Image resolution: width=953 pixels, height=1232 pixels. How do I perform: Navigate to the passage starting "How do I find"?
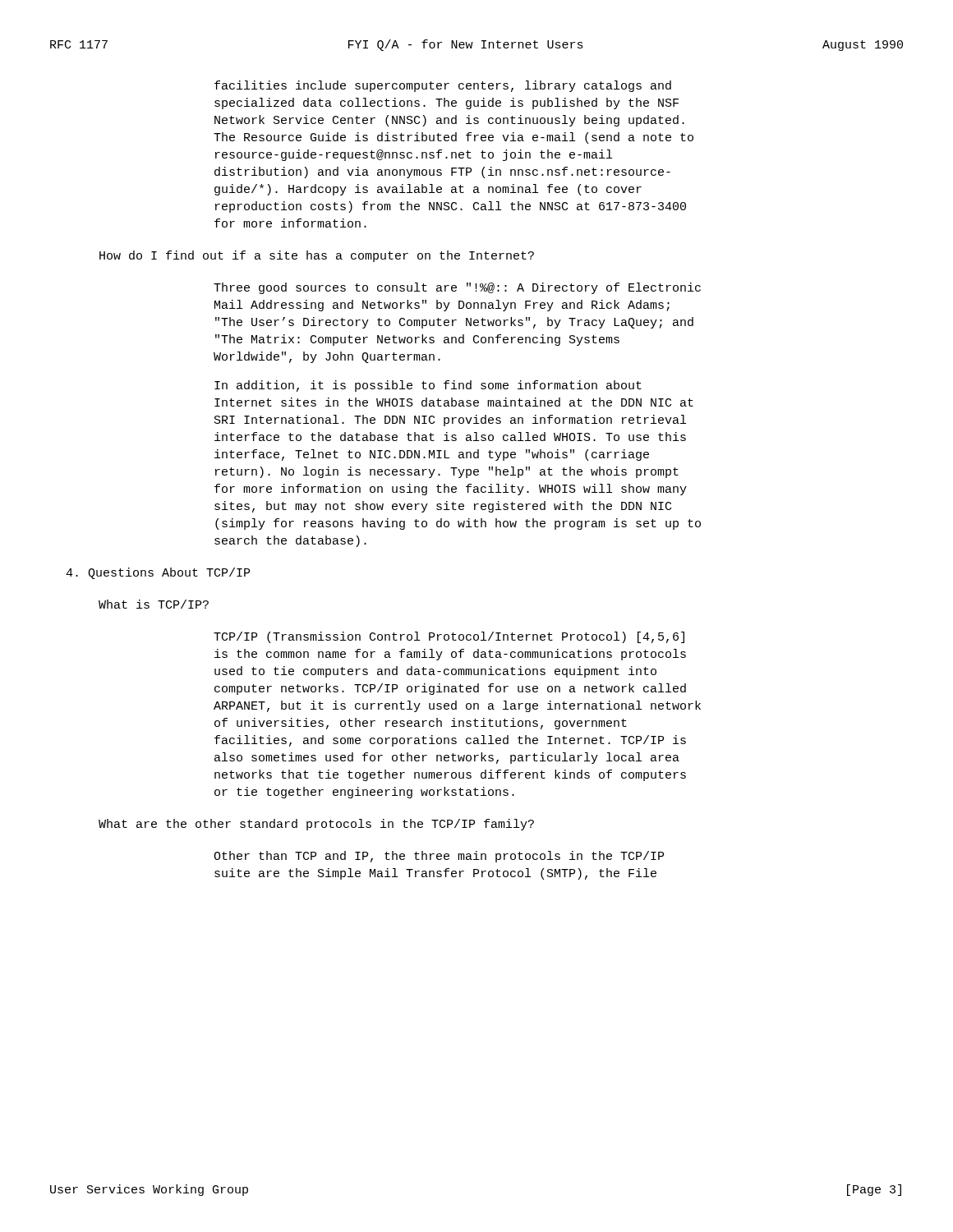pos(317,257)
